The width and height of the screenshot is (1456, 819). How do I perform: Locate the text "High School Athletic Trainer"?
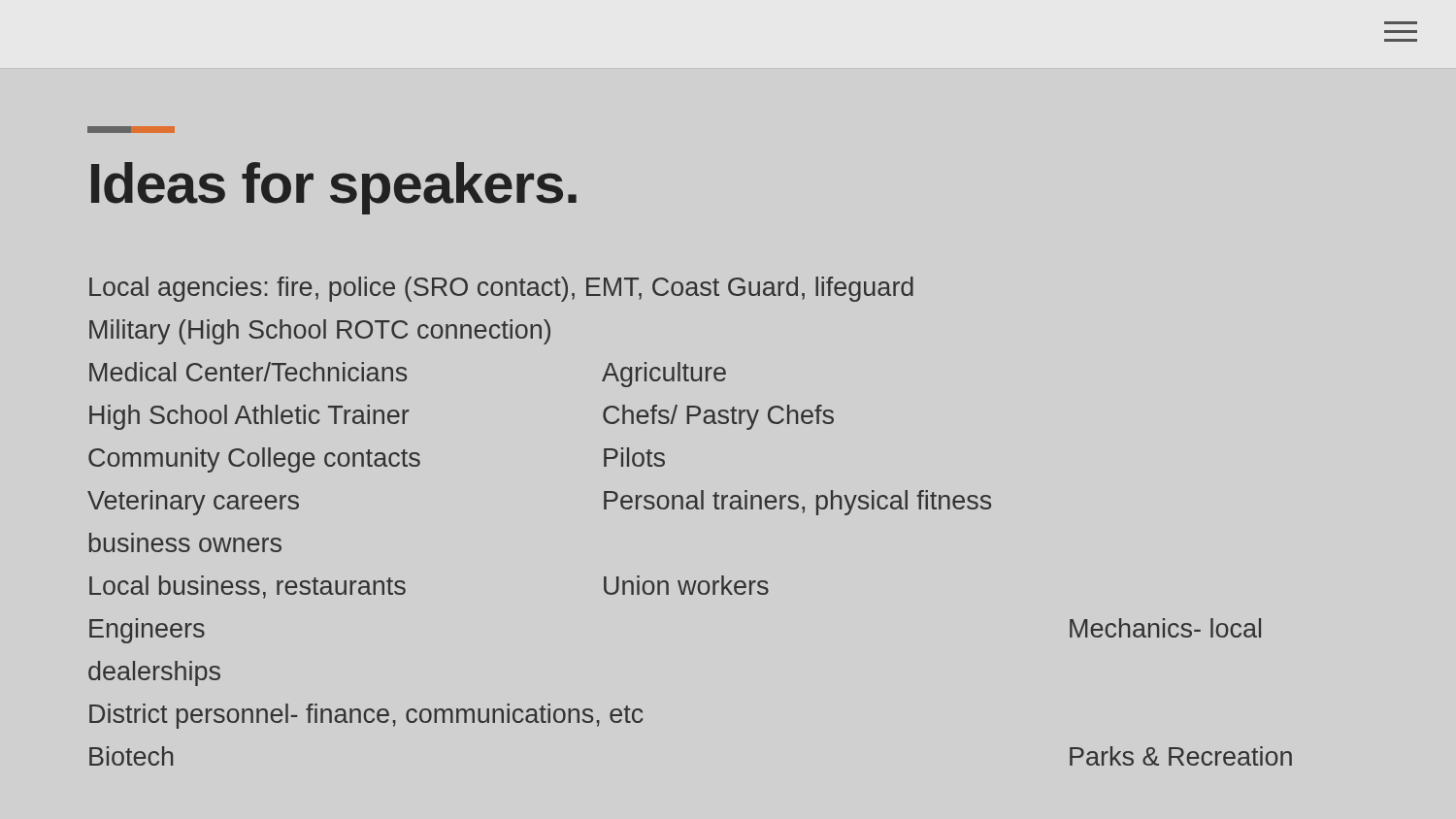(x=248, y=415)
